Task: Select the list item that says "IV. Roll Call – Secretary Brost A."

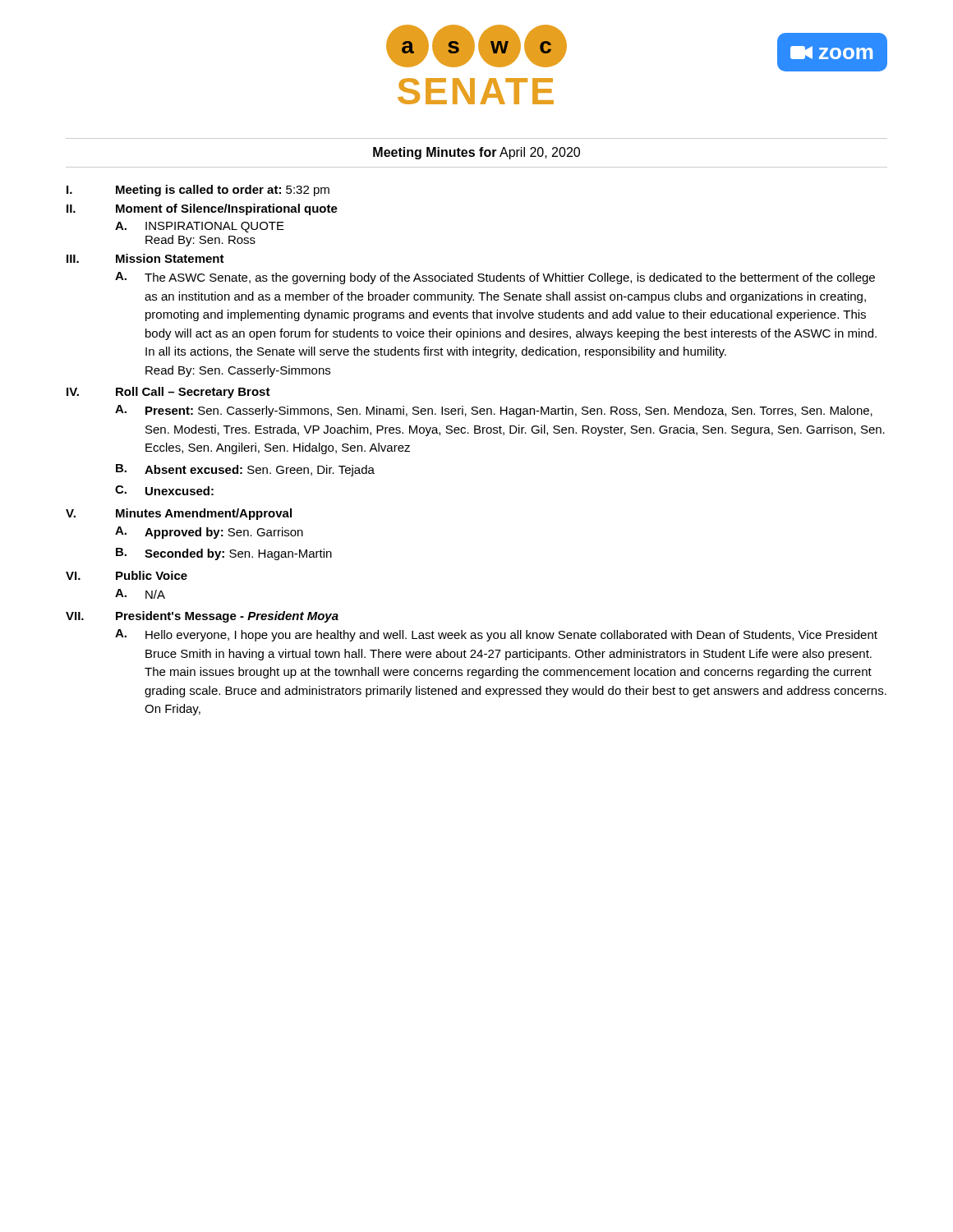Action: (x=476, y=442)
